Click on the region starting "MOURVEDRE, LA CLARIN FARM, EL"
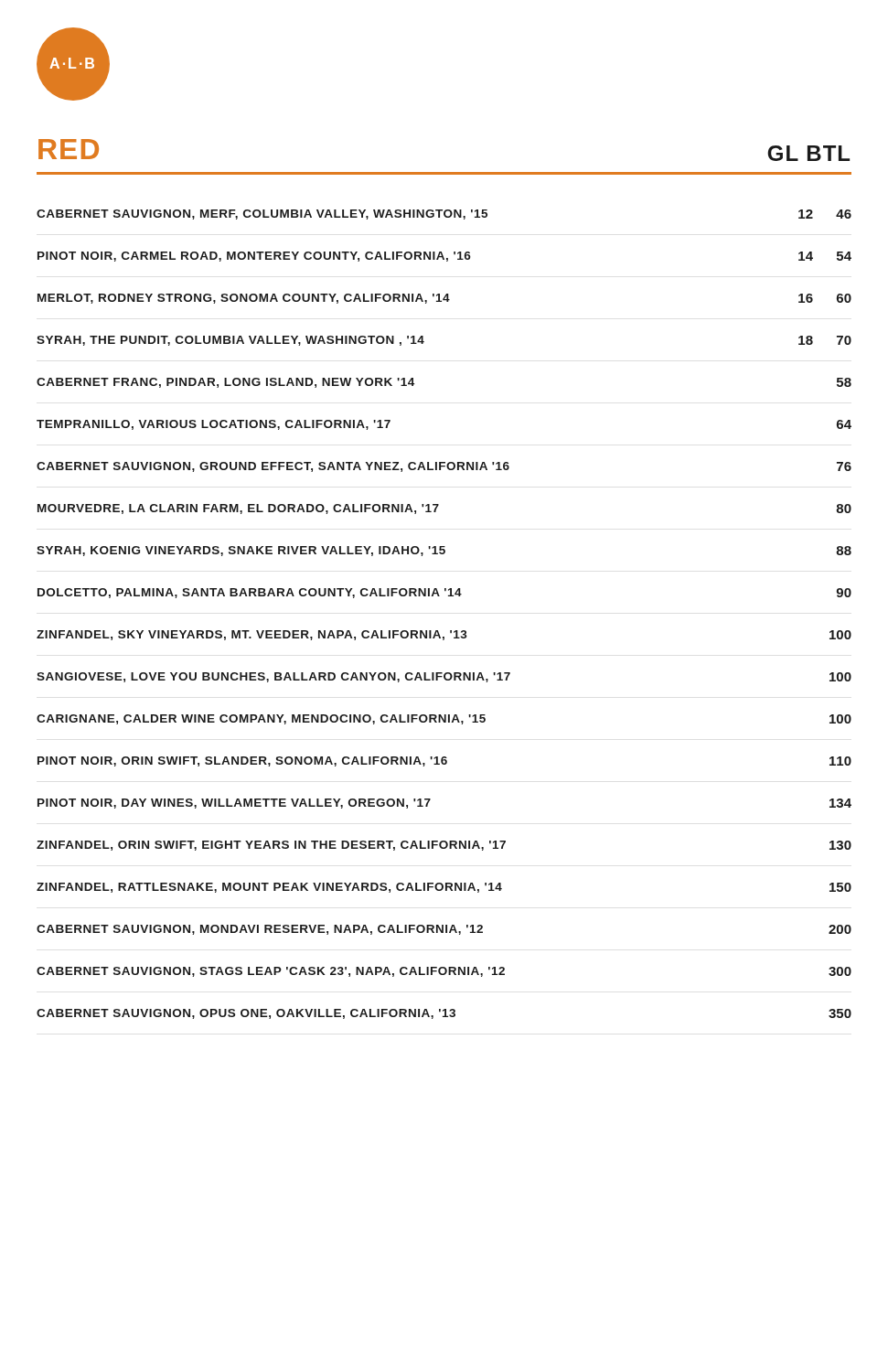The image size is (888, 1372). tap(444, 508)
